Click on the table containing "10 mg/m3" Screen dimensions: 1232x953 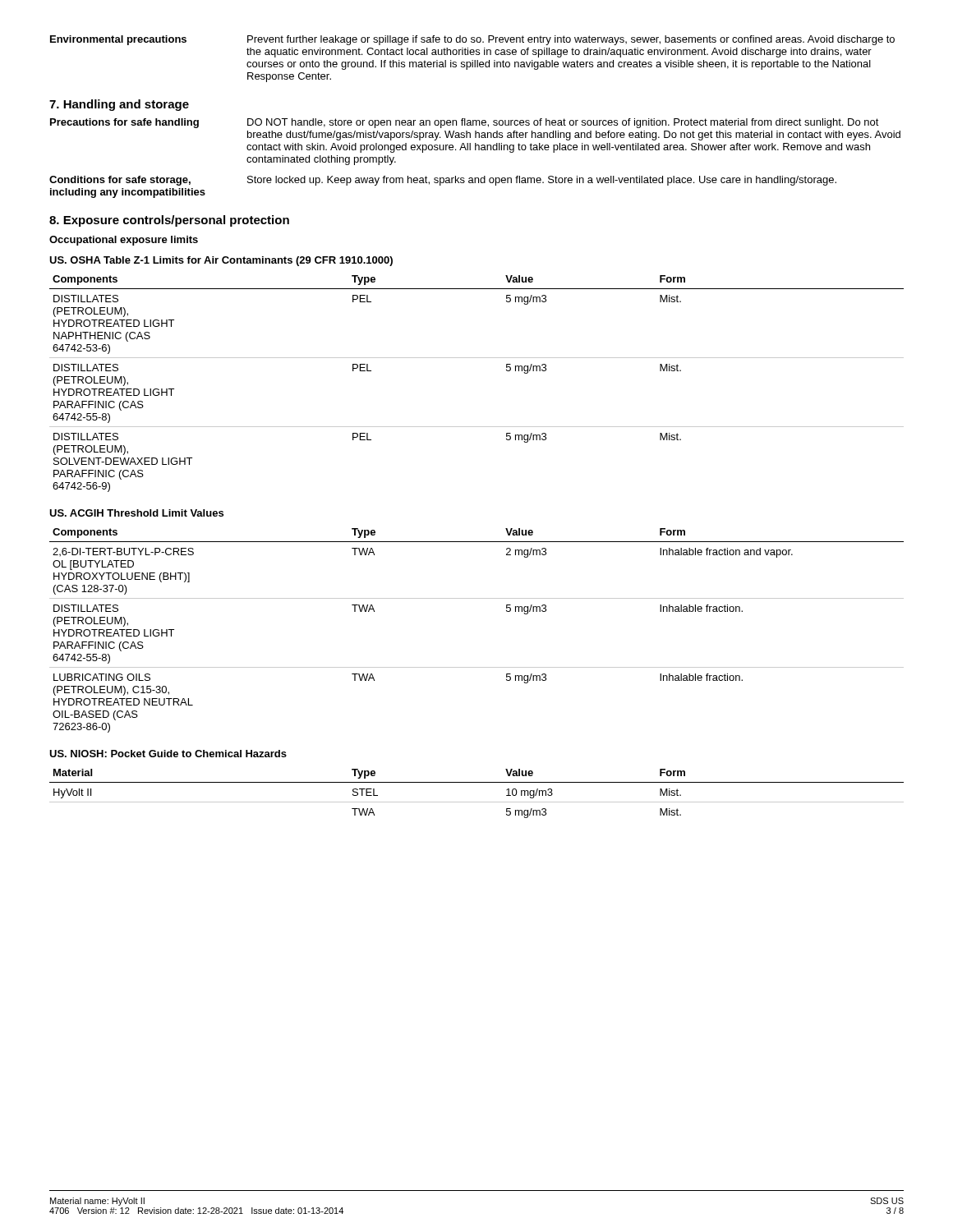476,784
